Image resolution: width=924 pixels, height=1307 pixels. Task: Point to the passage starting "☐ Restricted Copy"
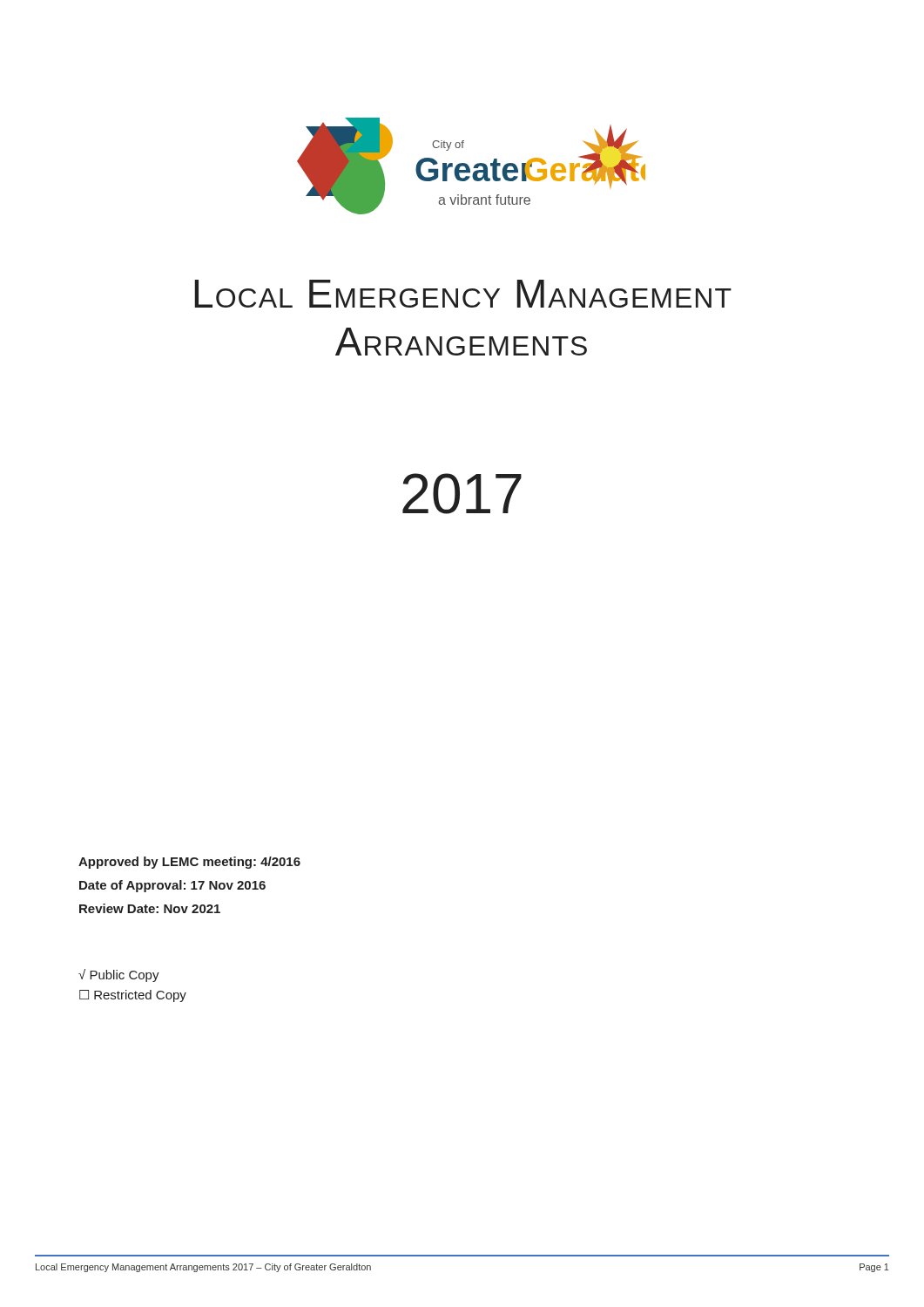pos(132,995)
